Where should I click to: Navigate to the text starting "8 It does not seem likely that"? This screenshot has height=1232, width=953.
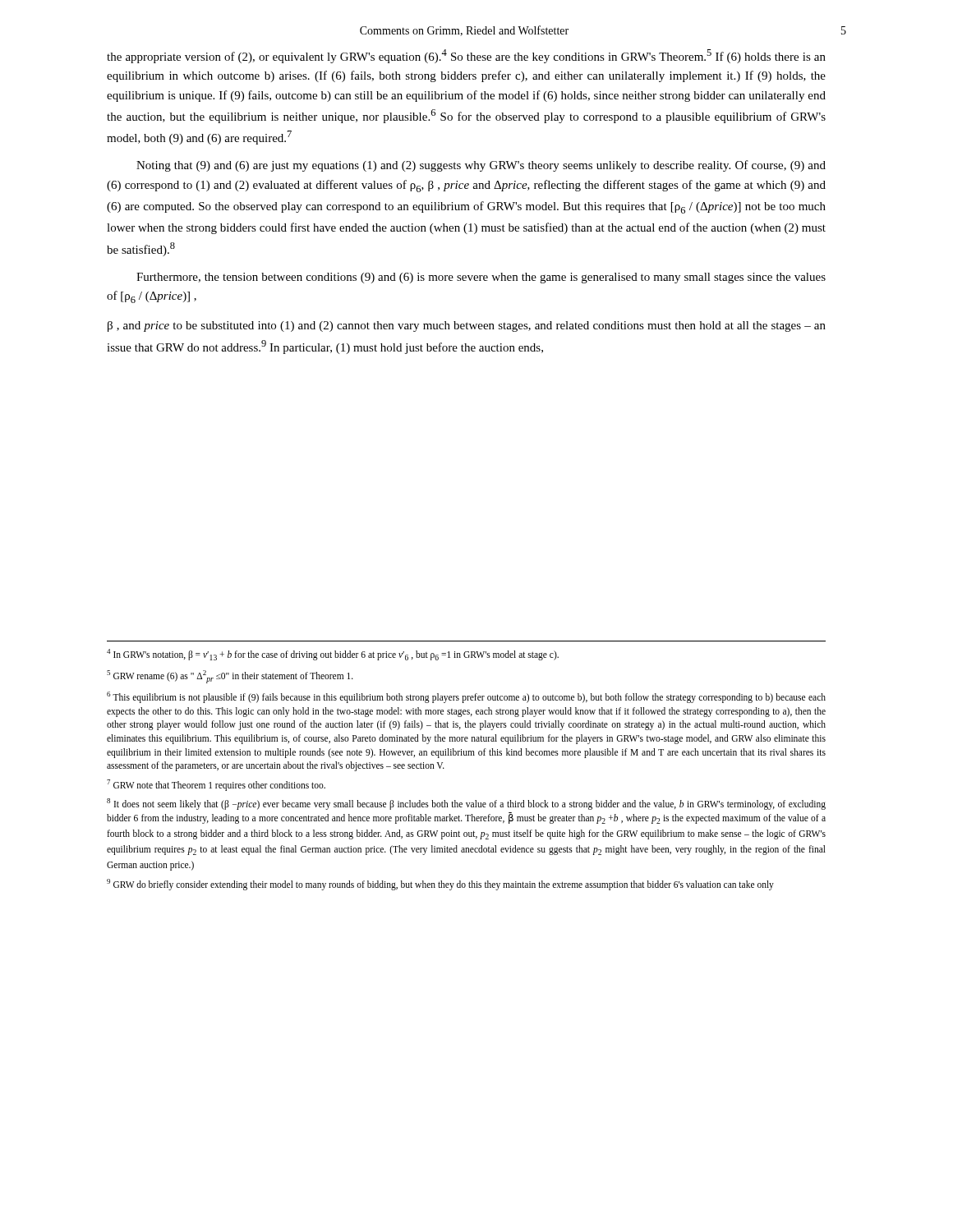(466, 834)
